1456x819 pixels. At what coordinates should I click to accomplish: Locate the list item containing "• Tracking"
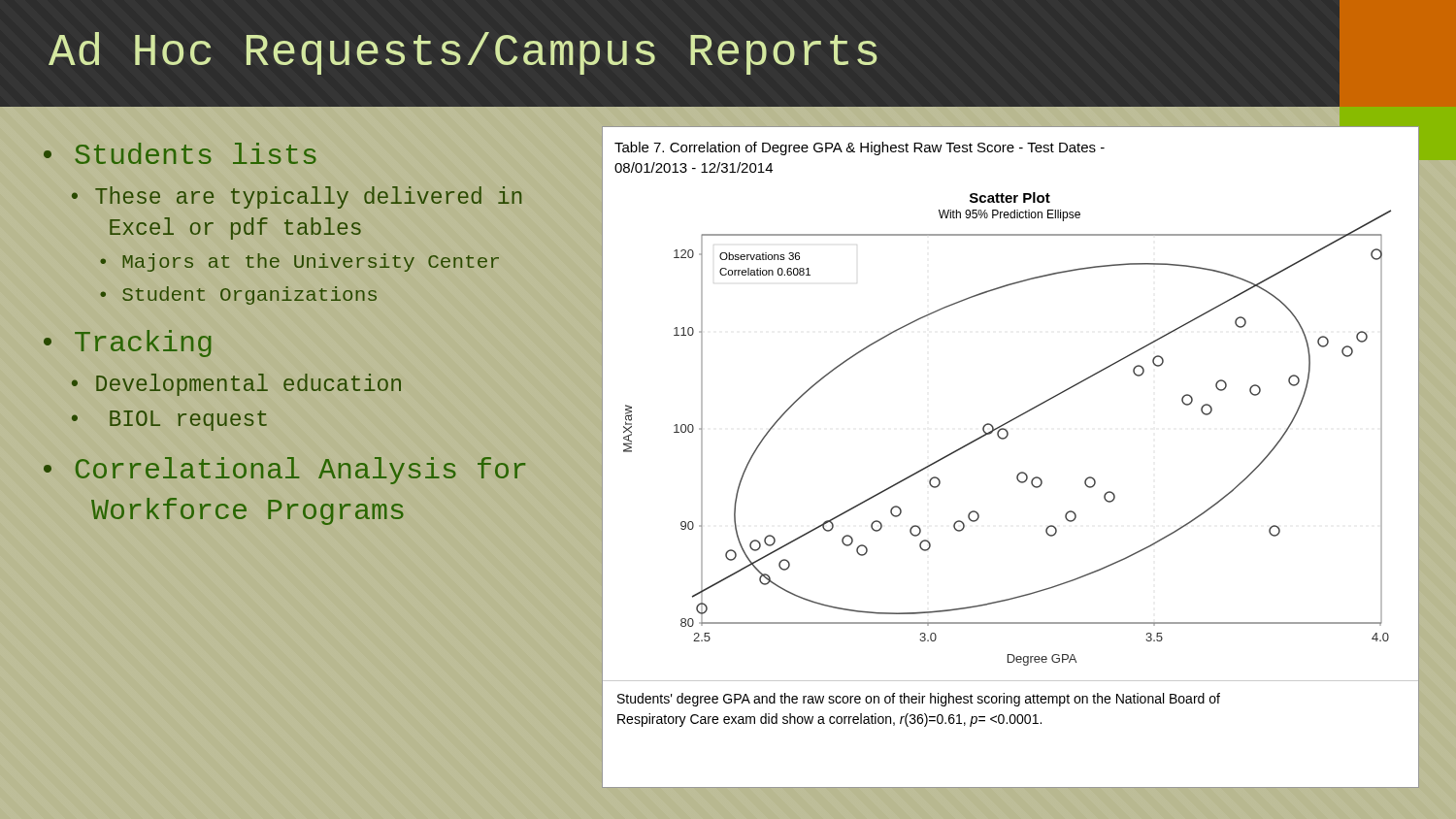pyautogui.click(x=126, y=344)
